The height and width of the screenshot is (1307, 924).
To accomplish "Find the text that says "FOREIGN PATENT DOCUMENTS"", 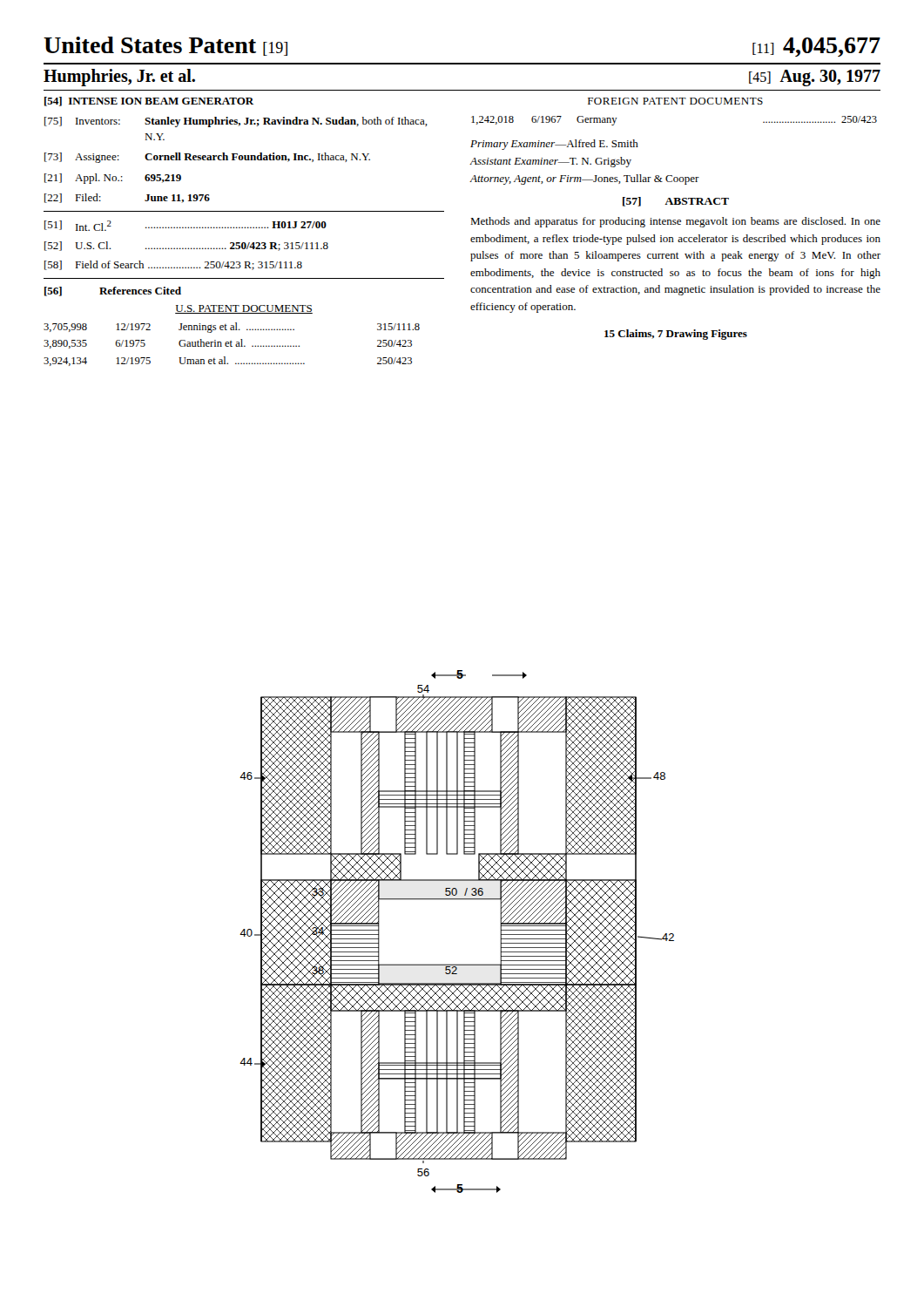I will coord(675,101).
